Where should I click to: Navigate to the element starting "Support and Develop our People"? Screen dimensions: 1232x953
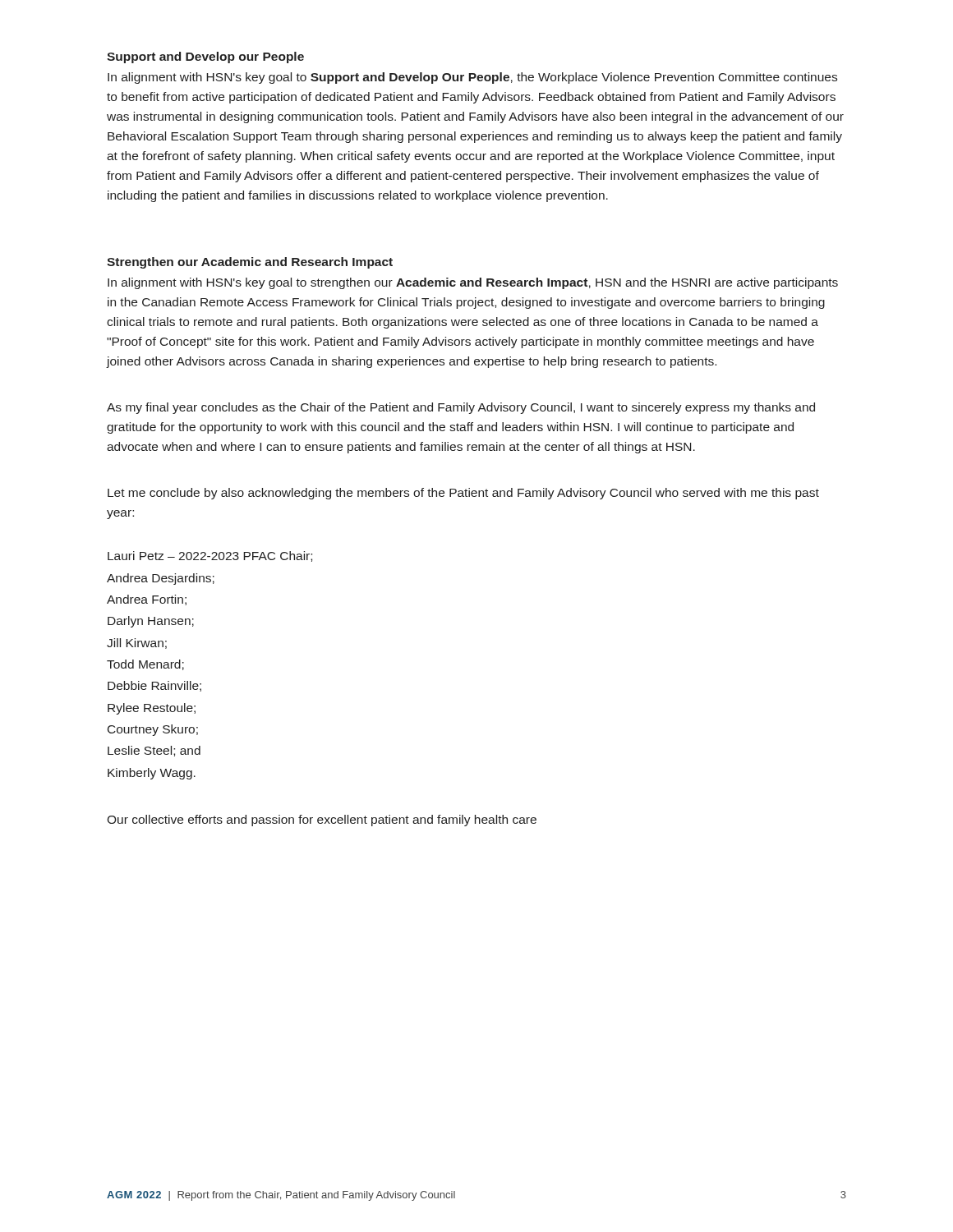coord(206,56)
